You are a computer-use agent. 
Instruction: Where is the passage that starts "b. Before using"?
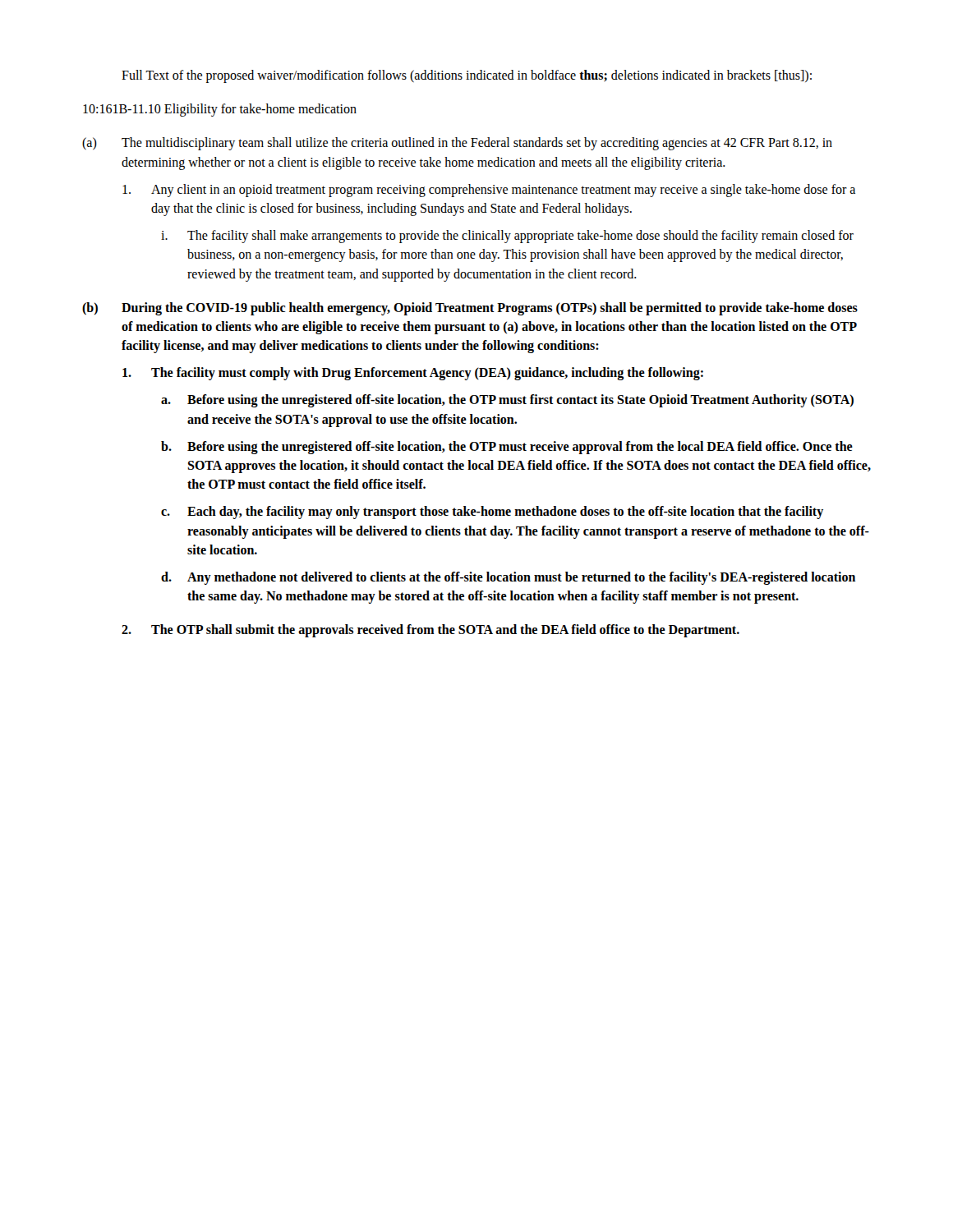coord(516,465)
